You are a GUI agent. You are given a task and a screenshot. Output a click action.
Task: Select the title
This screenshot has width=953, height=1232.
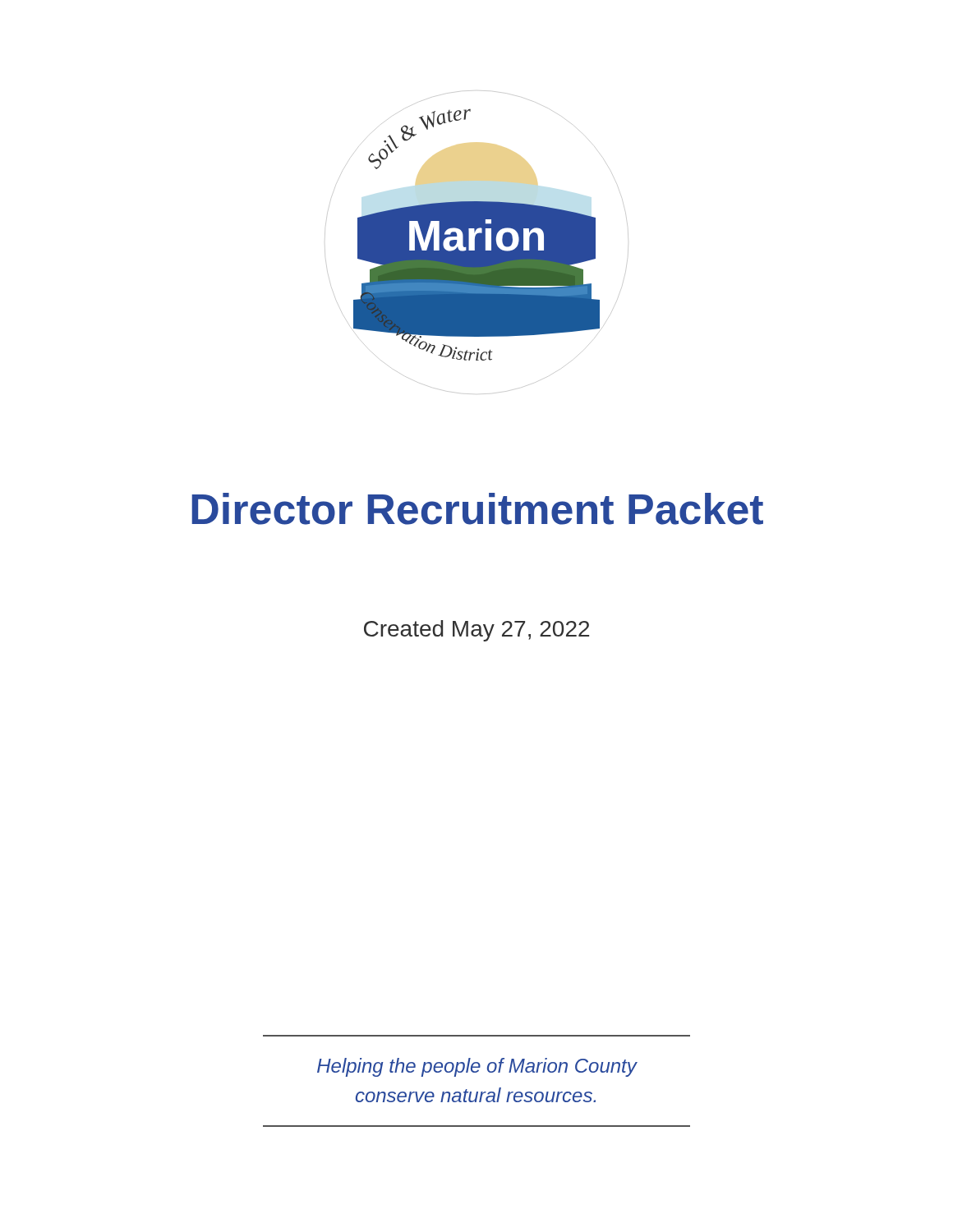point(476,509)
